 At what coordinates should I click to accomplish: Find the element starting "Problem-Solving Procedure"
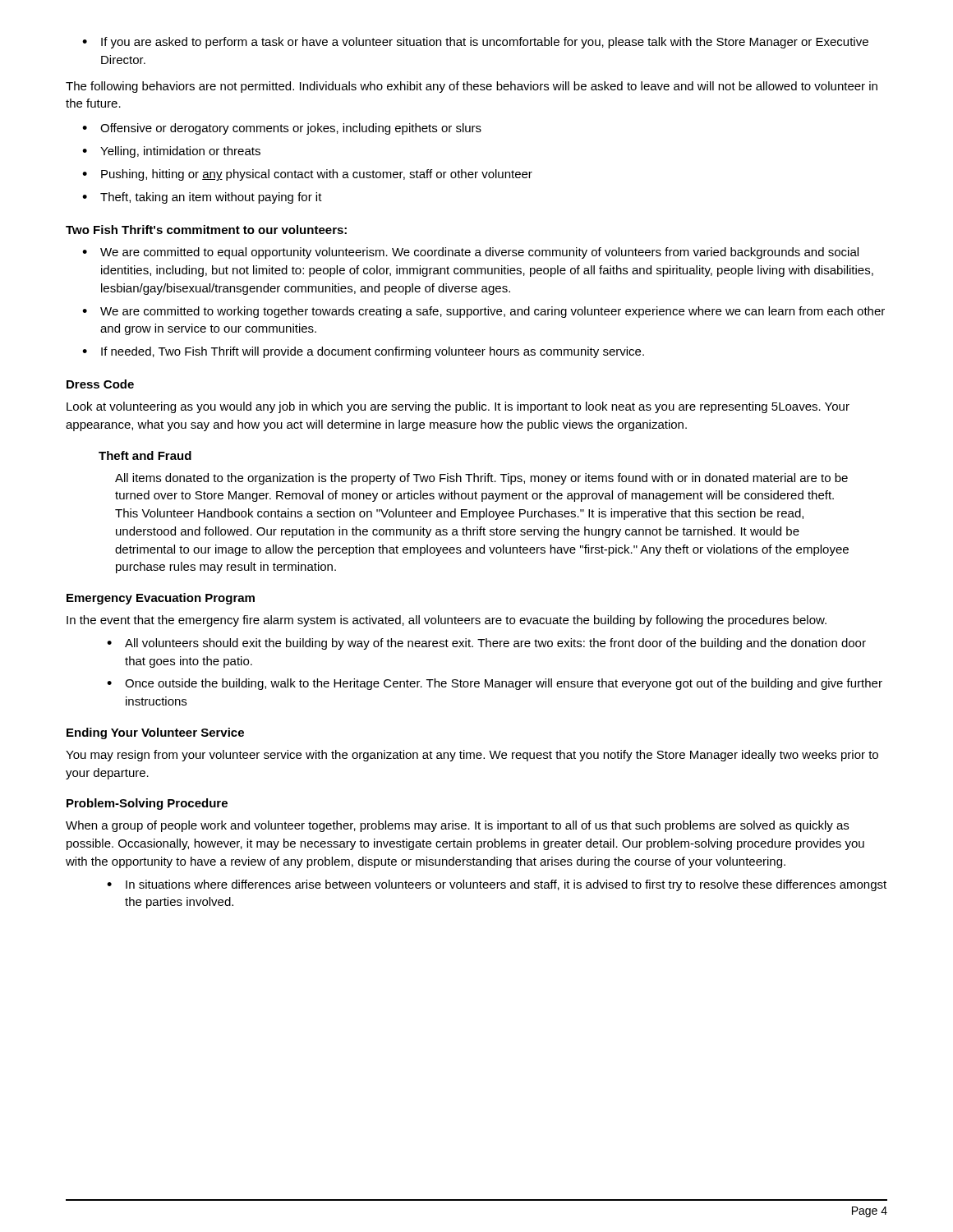coord(147,803)
